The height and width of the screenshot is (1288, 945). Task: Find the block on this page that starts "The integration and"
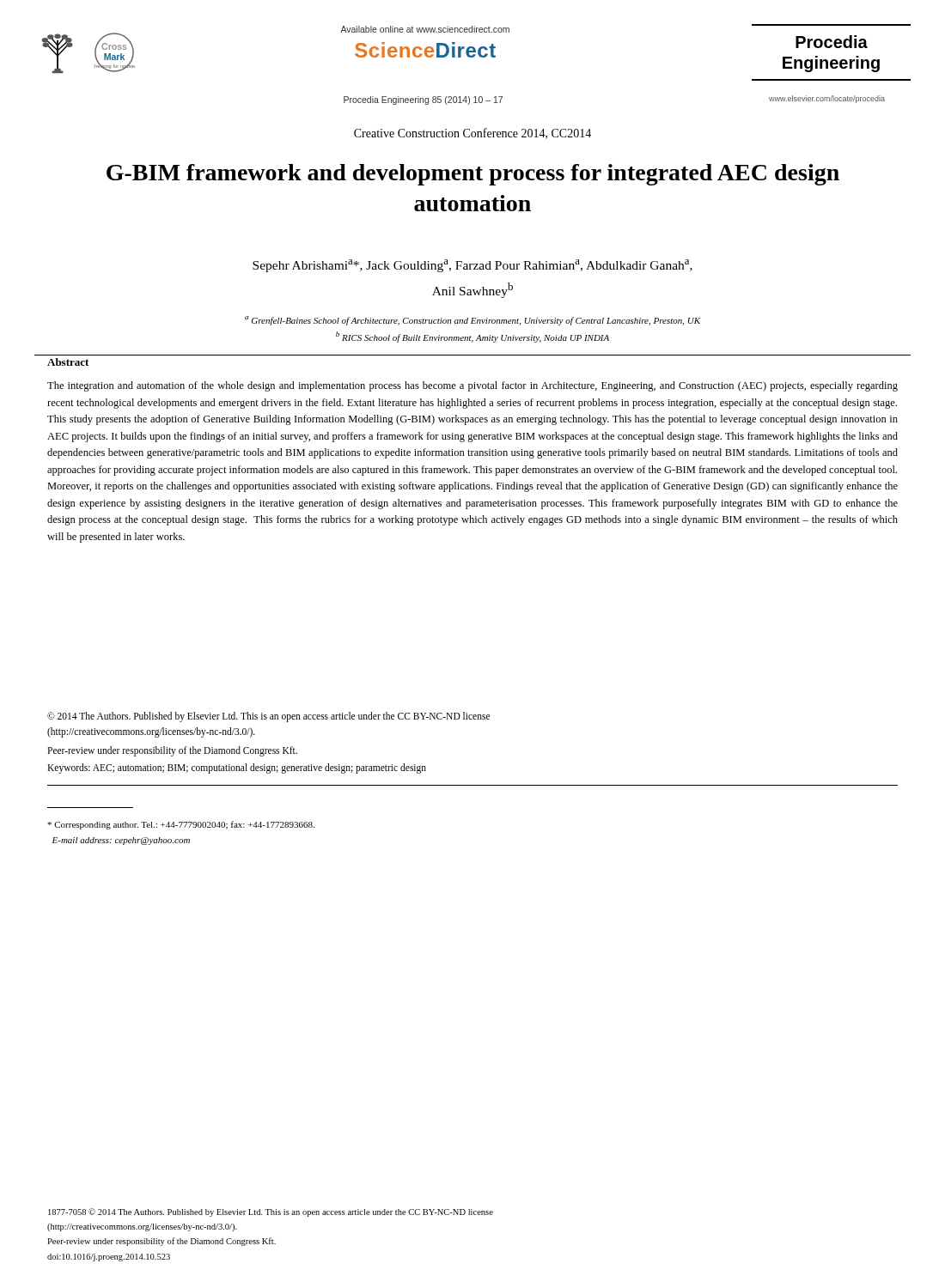coord(472,461)
